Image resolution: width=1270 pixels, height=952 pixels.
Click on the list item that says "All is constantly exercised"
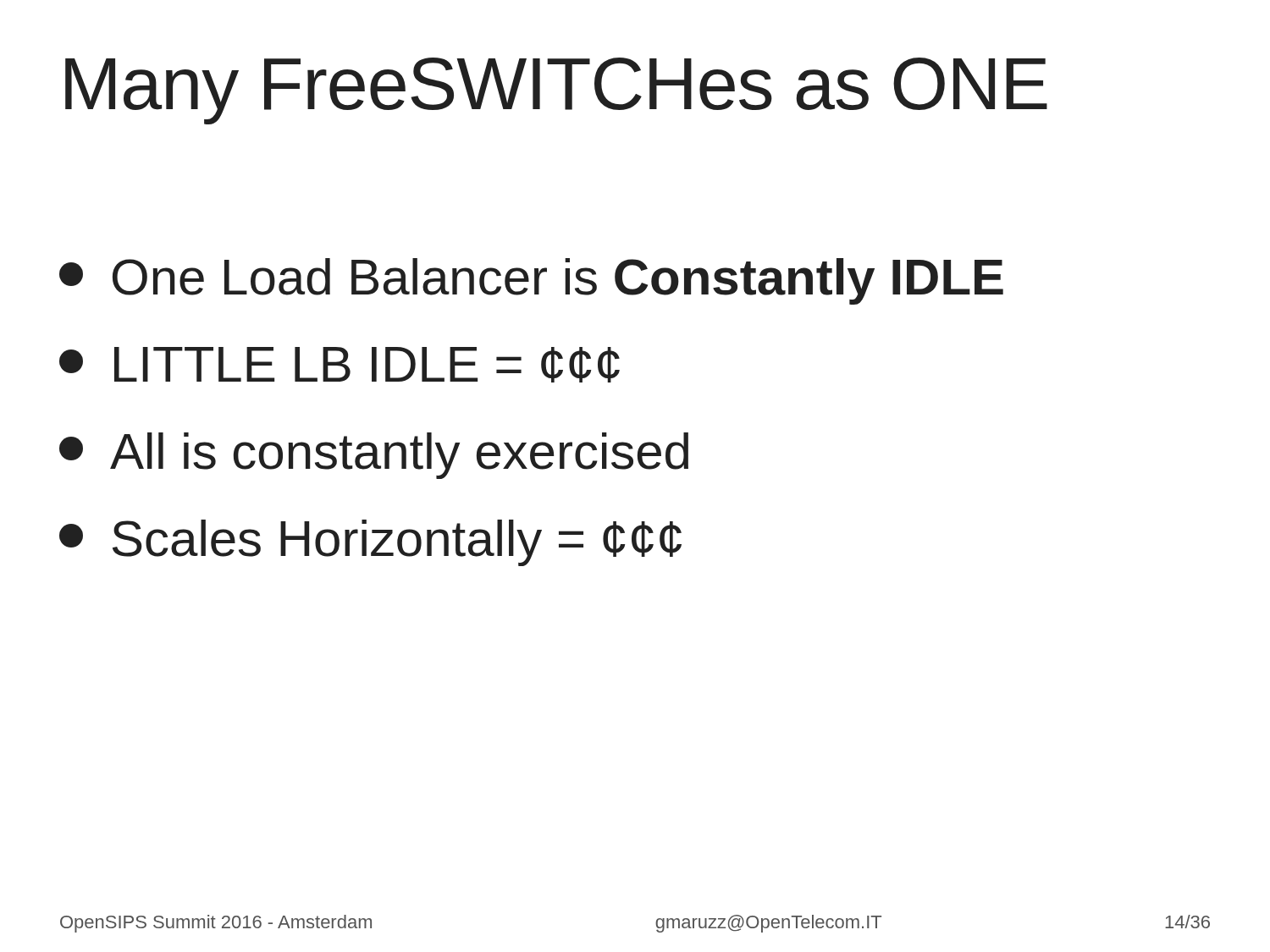(x=622, y=451)
